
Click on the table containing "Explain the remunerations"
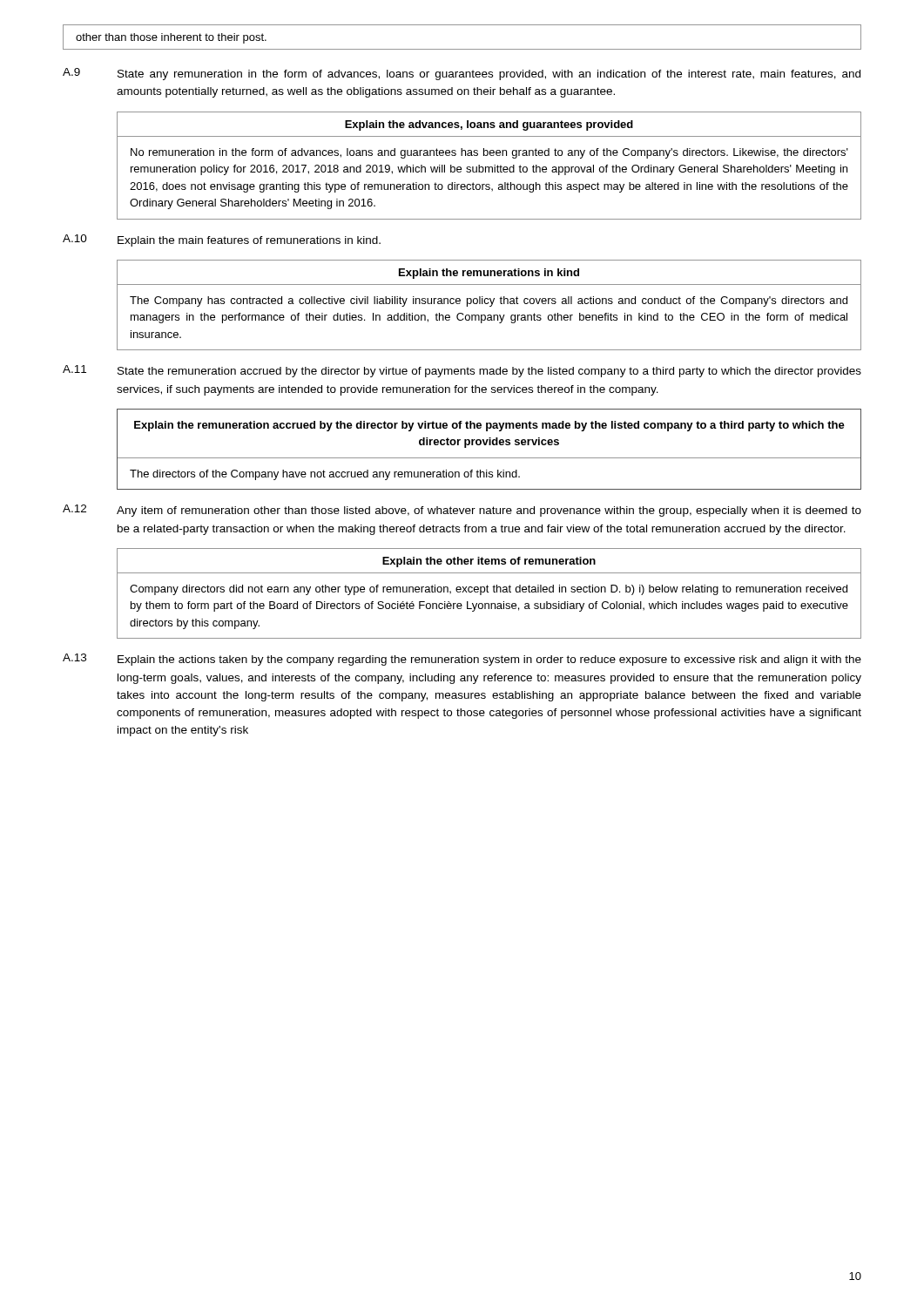489,305
